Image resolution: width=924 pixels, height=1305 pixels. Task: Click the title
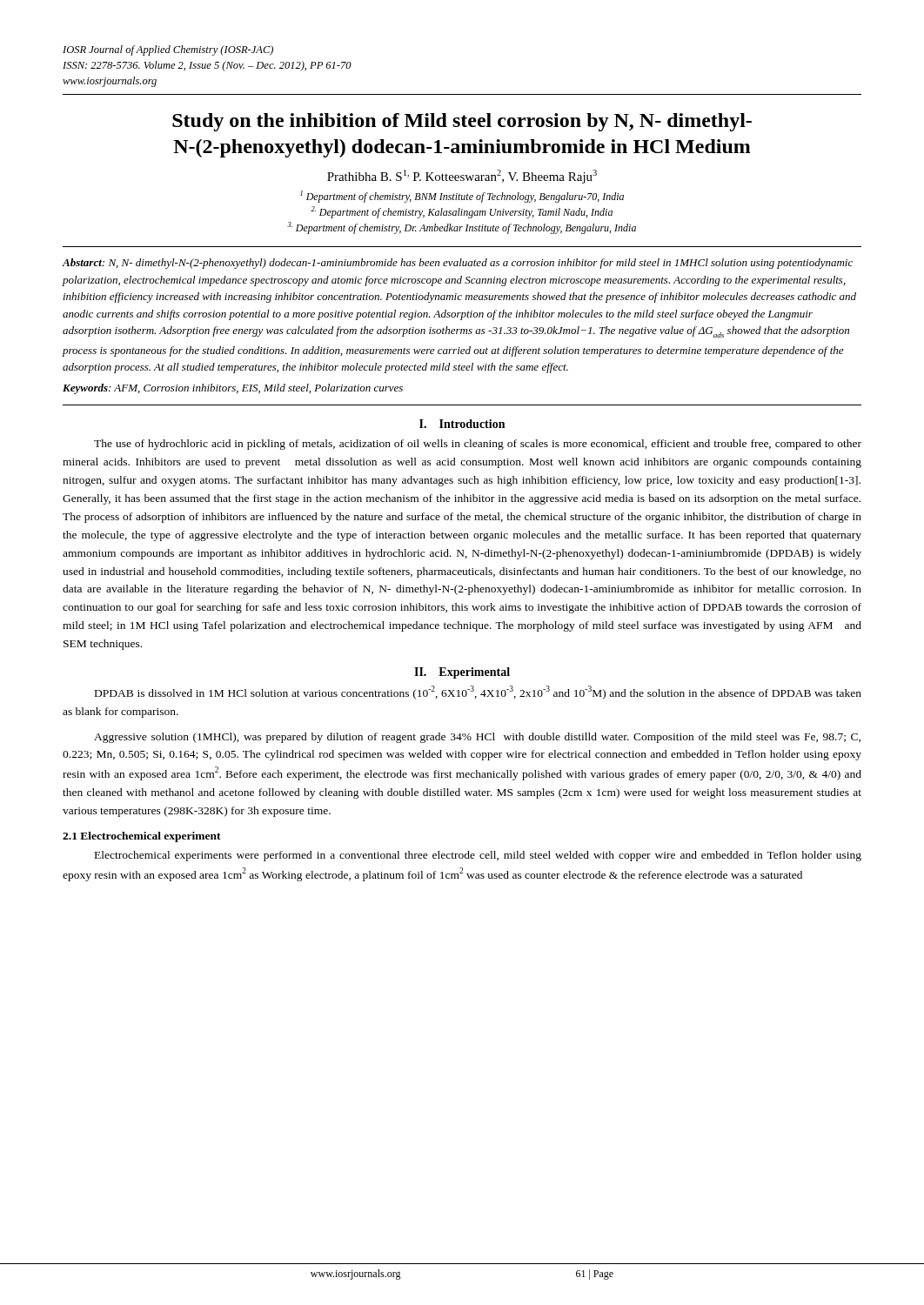[462, 133]
